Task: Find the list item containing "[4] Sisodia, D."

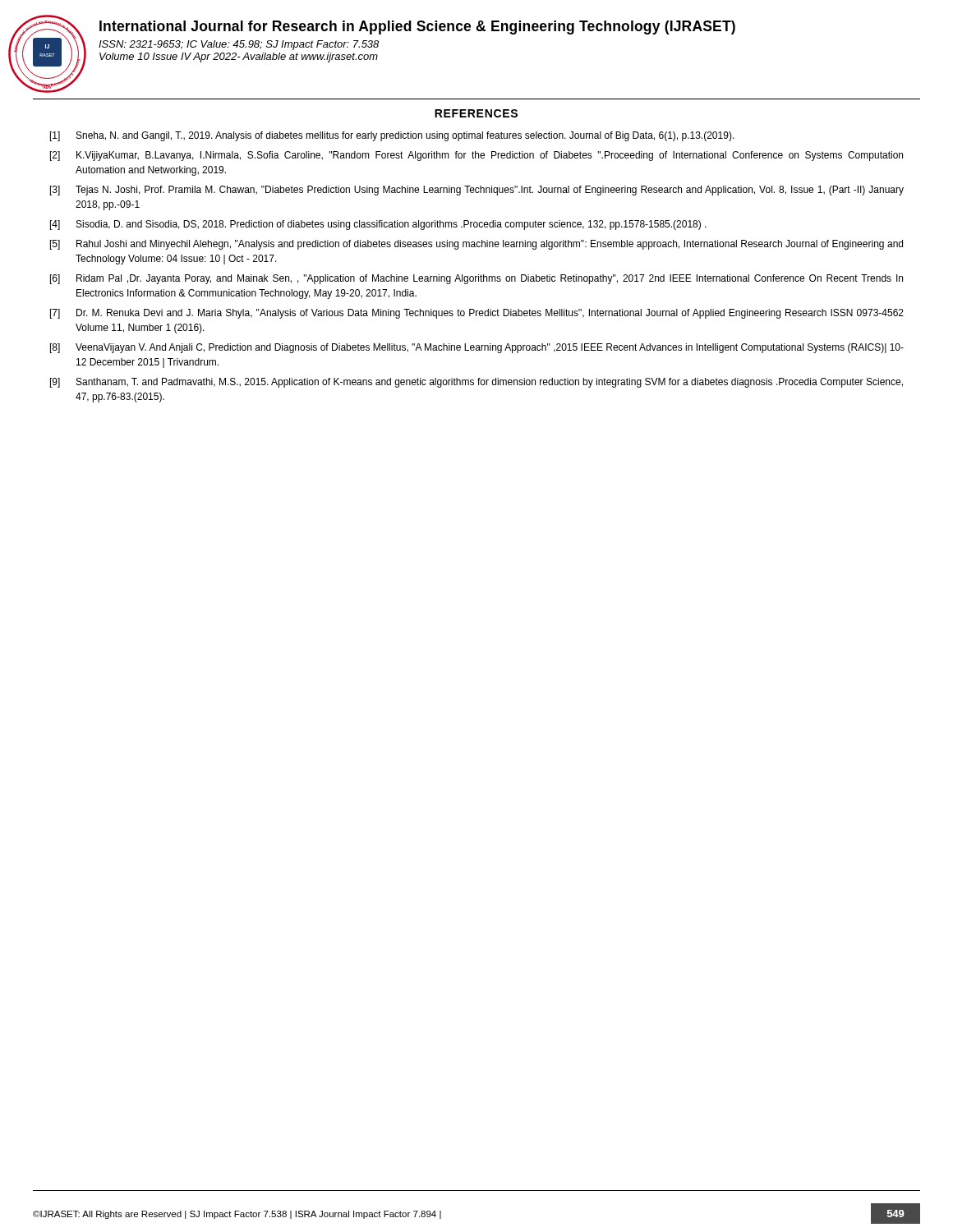Action: [476, 224]
